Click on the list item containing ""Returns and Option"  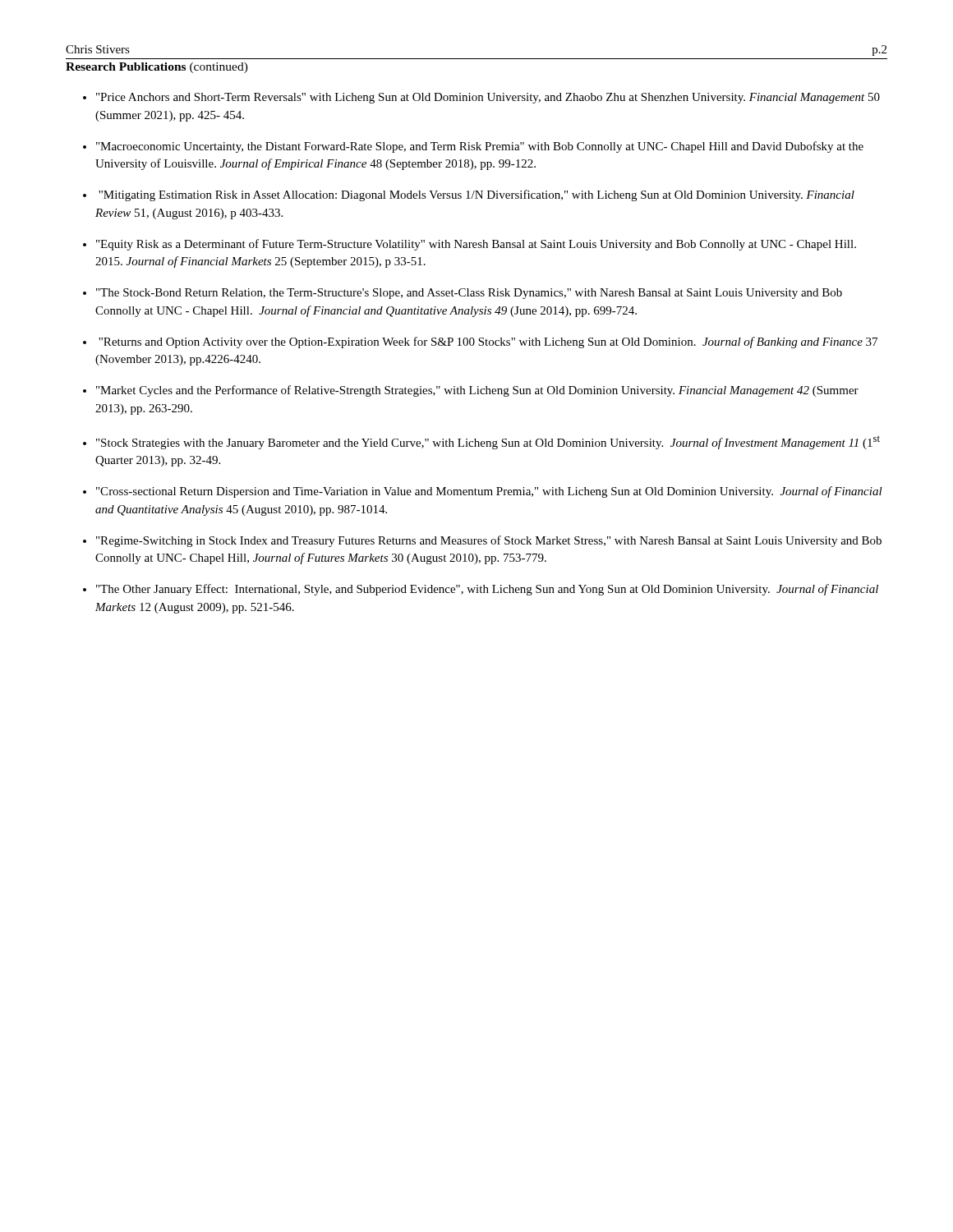pos(487,350)
